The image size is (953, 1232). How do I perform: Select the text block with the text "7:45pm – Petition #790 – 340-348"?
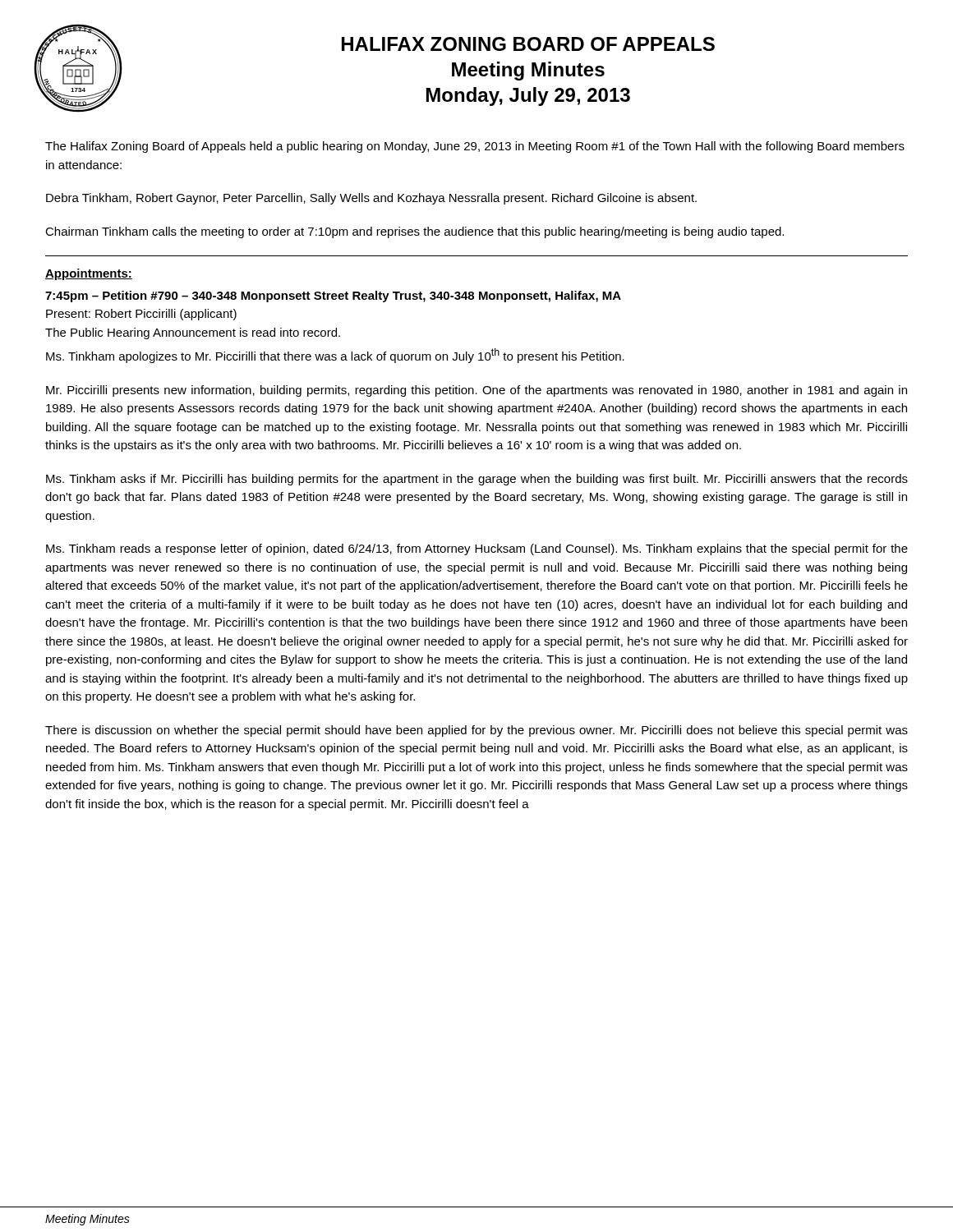coord(333,297)
